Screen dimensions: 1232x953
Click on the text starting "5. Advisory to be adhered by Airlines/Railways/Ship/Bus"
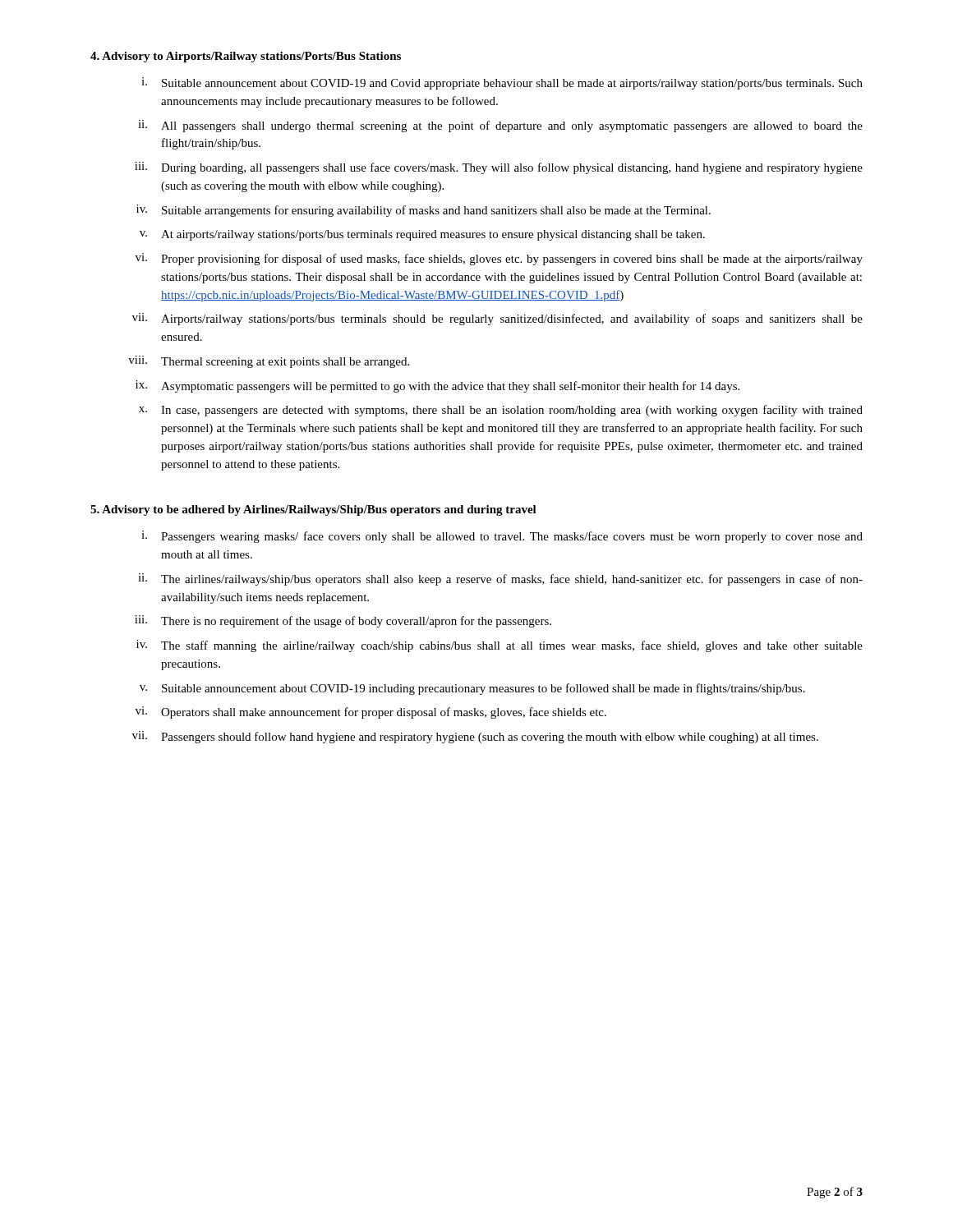point(313,509)
